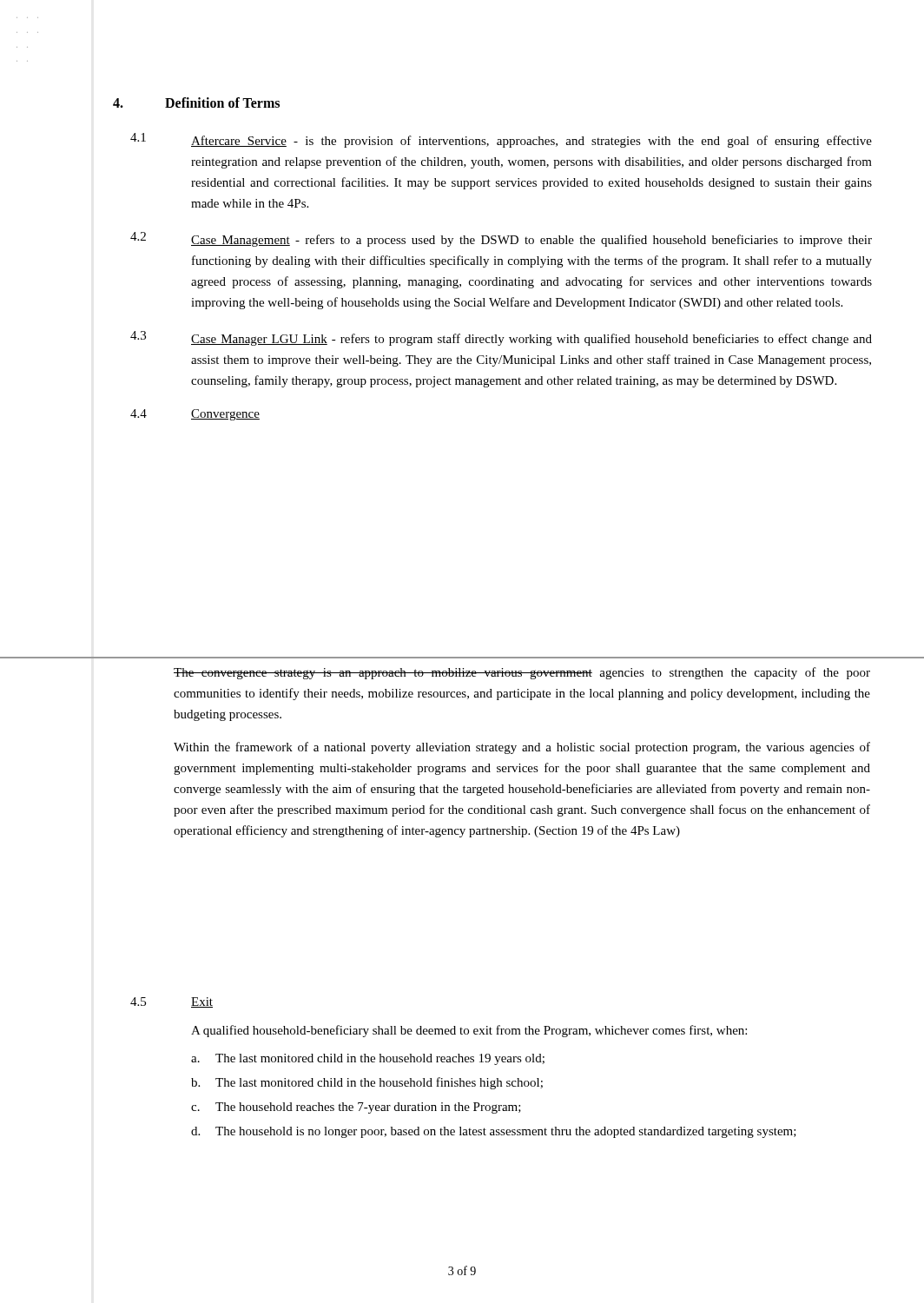The image size is (924, 1303).
Task: Select the block starting "The convergence strategy is an approach"
Action: click(x=522, y=693)
